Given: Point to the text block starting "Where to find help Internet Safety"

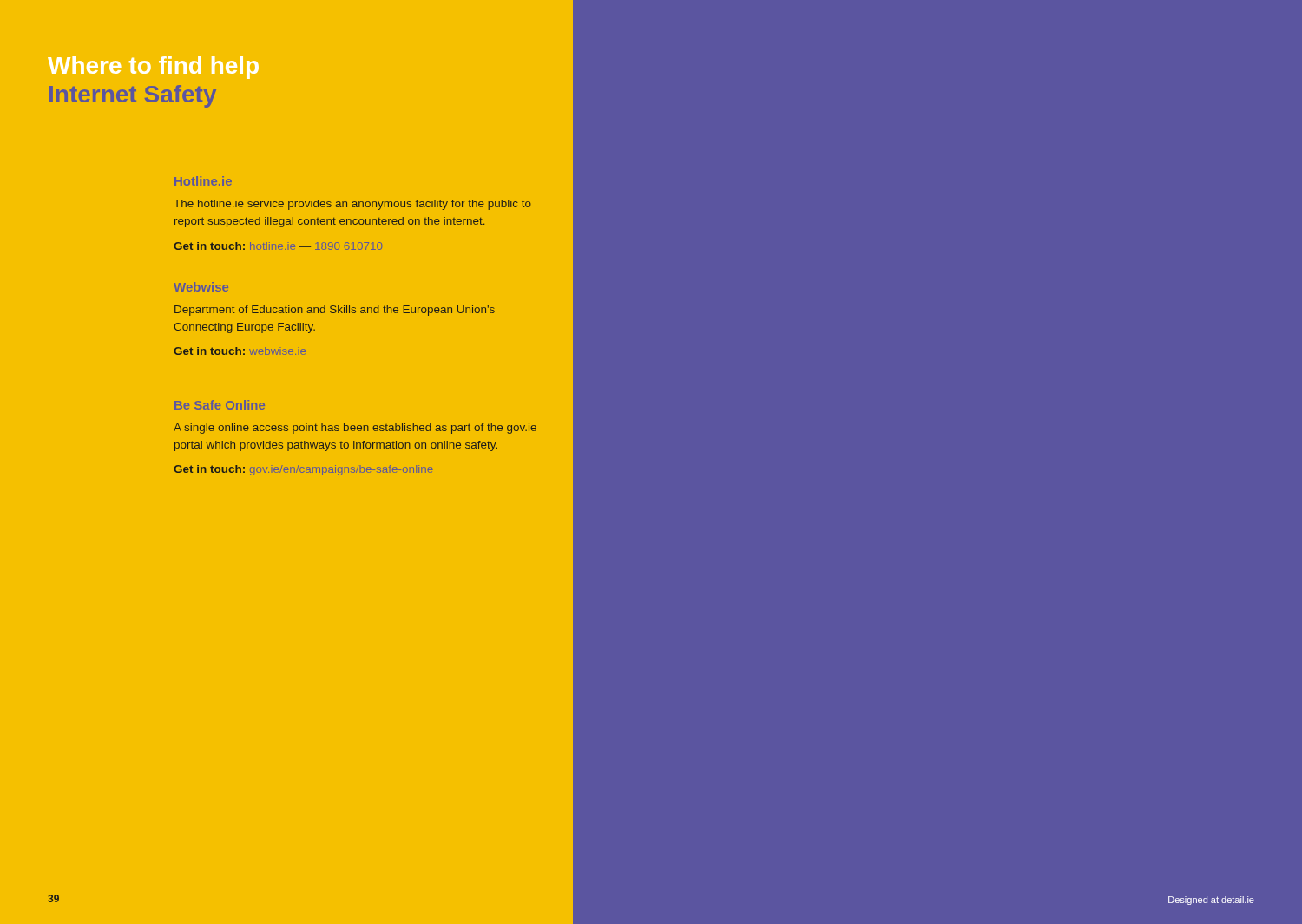Looking at the screenshot, I should point(153,68).
